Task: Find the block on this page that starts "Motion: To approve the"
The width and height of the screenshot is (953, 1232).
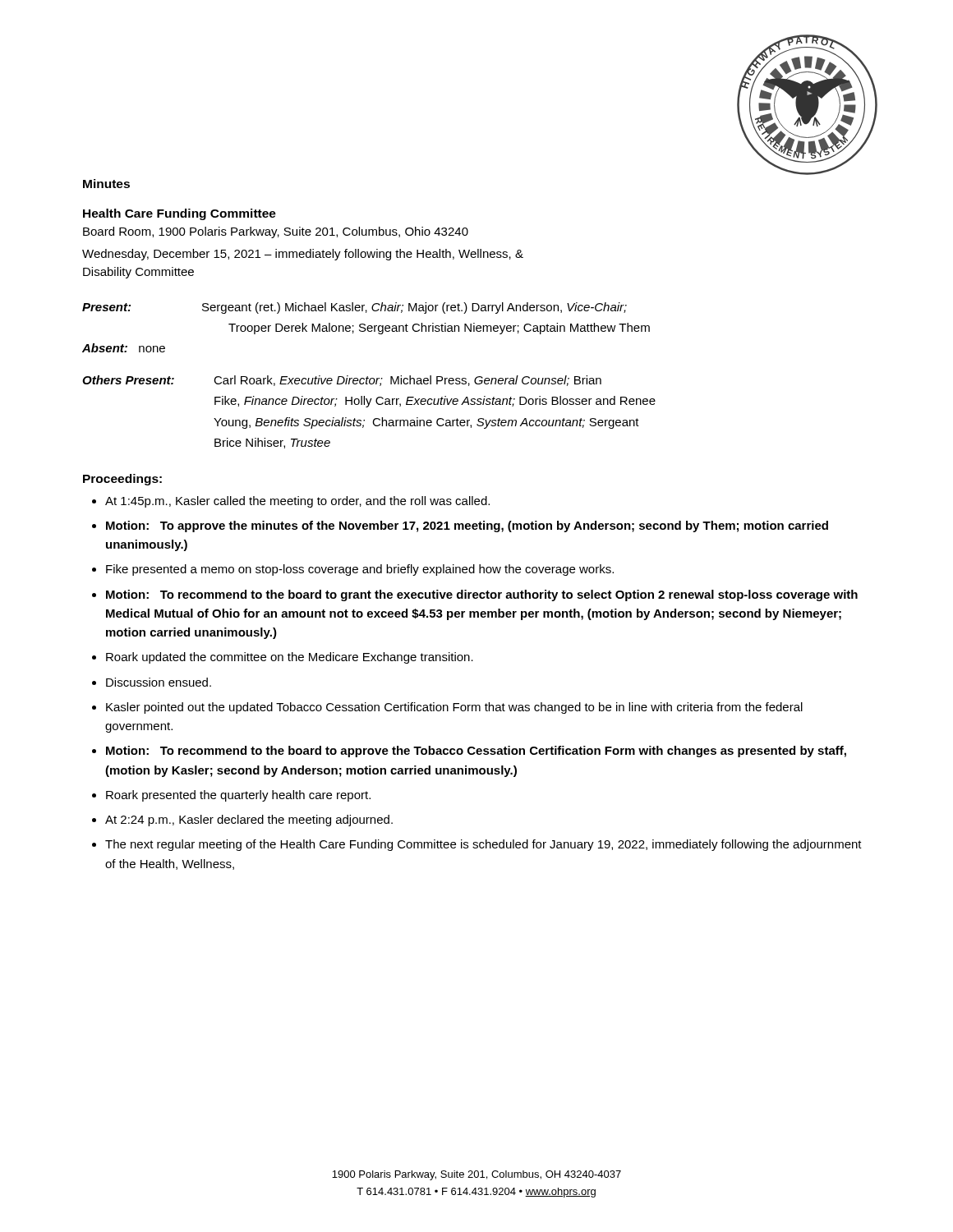Action: click(x=467, y=535)
